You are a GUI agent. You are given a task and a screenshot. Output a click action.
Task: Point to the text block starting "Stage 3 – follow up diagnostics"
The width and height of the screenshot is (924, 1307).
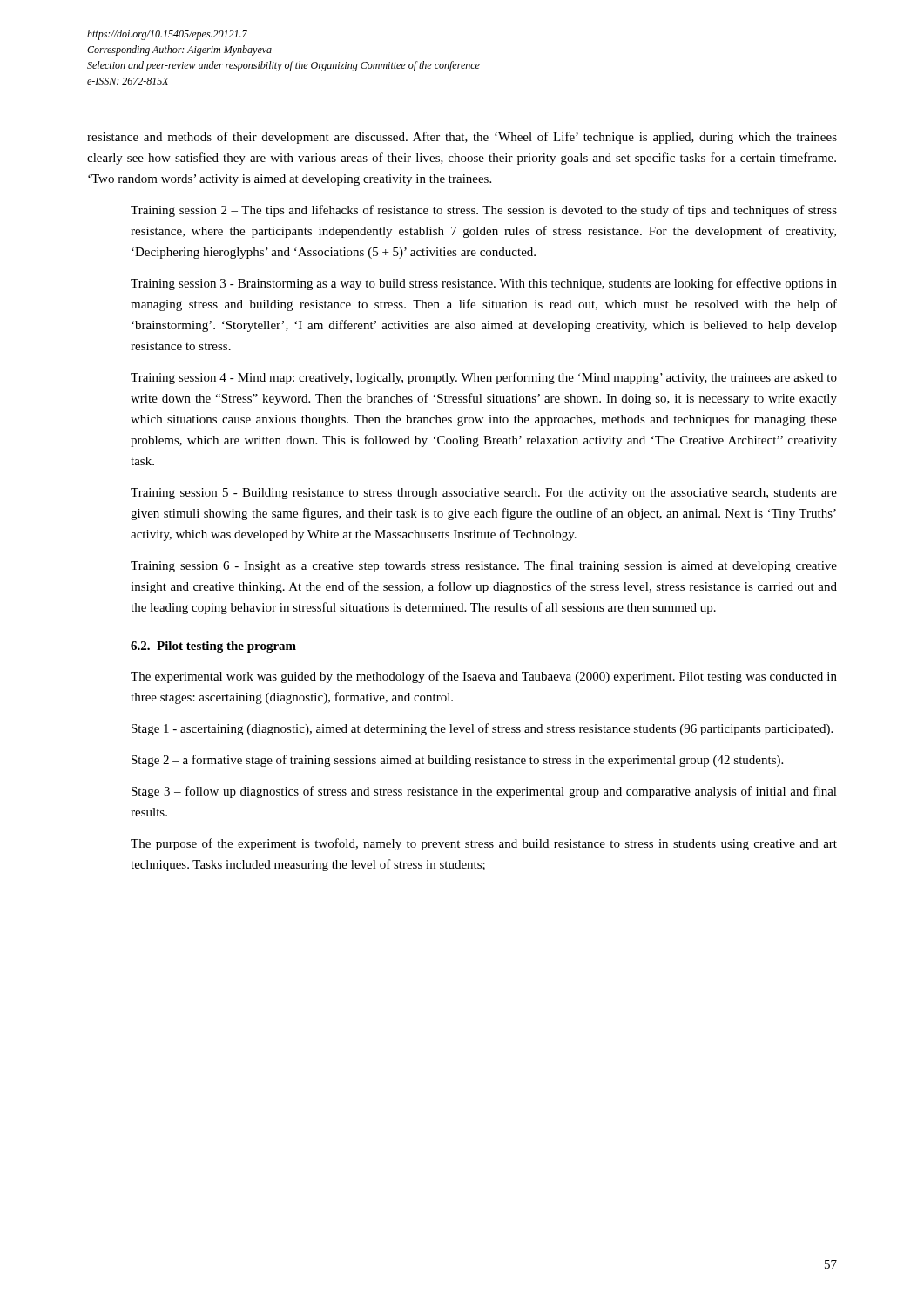tap(484, 802)
